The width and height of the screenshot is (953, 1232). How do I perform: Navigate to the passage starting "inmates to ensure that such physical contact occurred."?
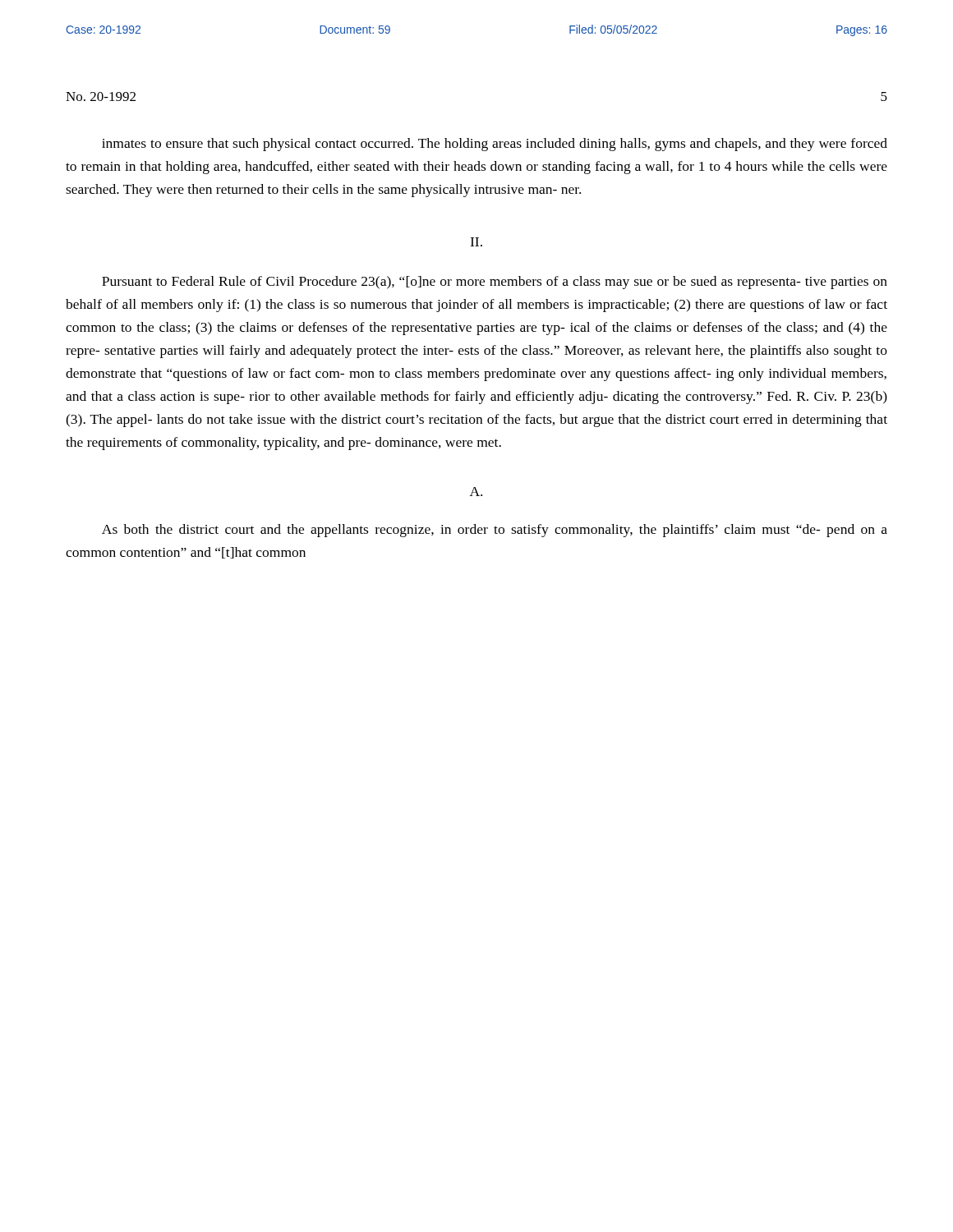pos(476,166)
